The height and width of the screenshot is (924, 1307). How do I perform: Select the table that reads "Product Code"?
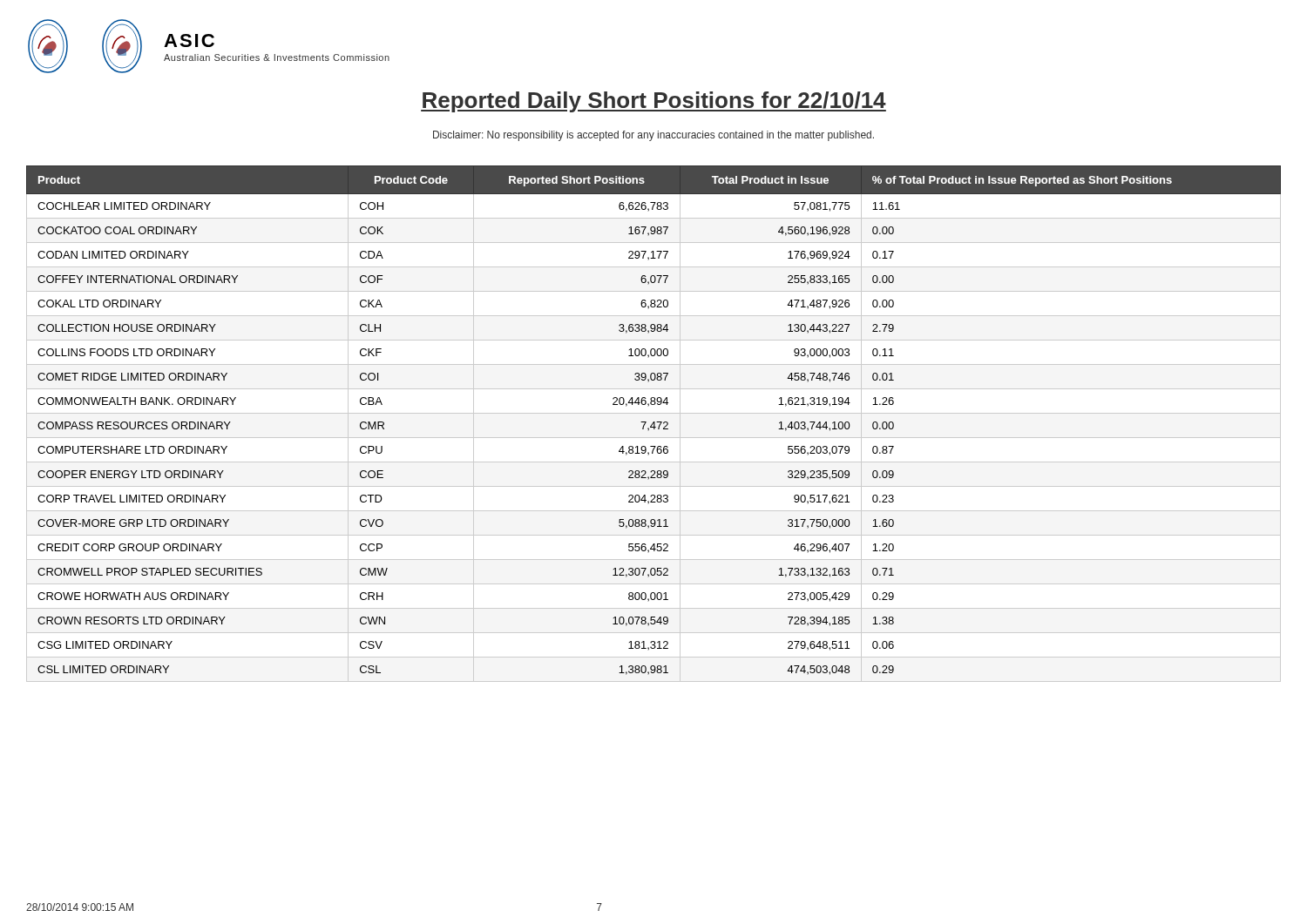[654, 424]
